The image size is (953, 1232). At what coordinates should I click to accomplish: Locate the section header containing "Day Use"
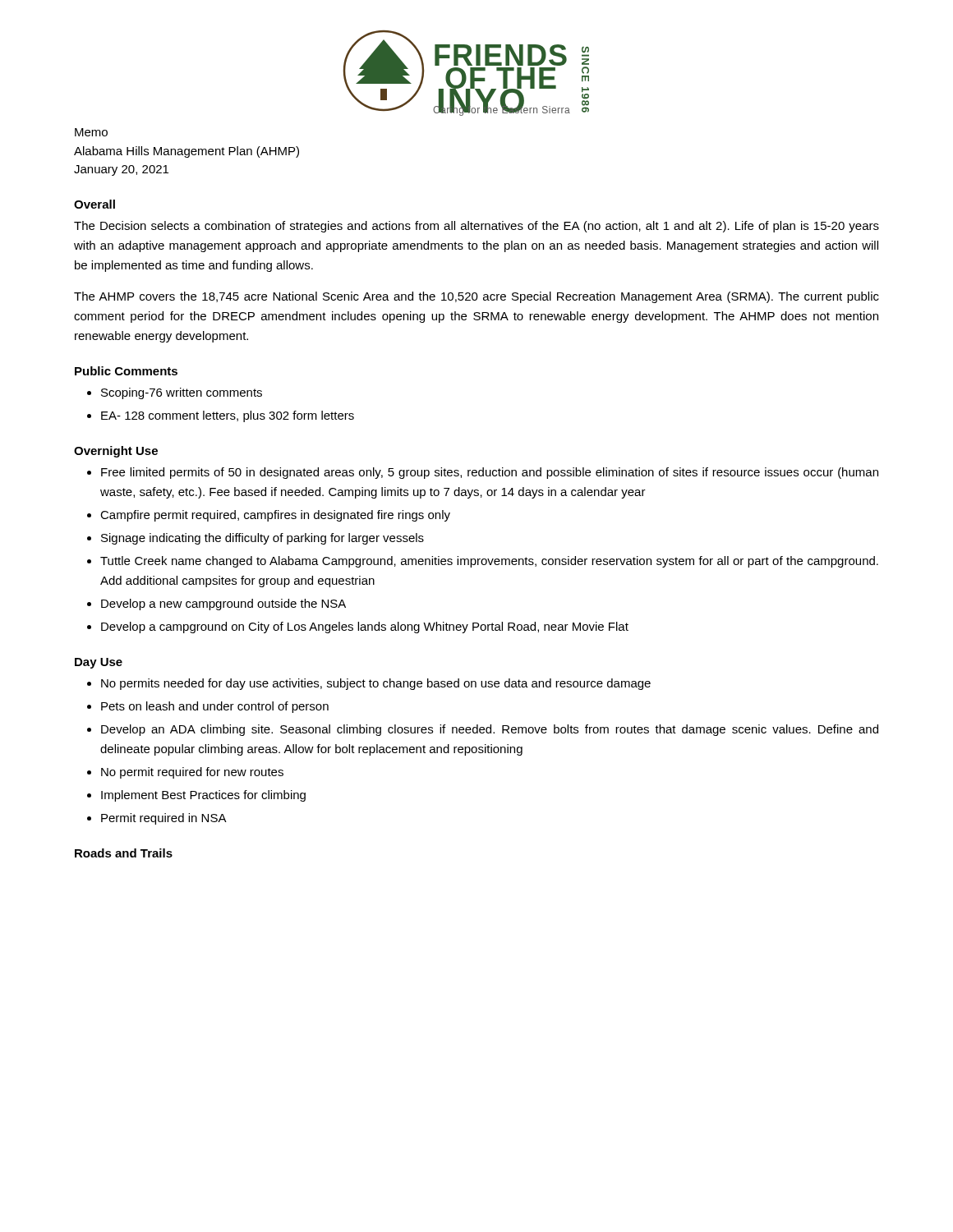pos(98,661)
